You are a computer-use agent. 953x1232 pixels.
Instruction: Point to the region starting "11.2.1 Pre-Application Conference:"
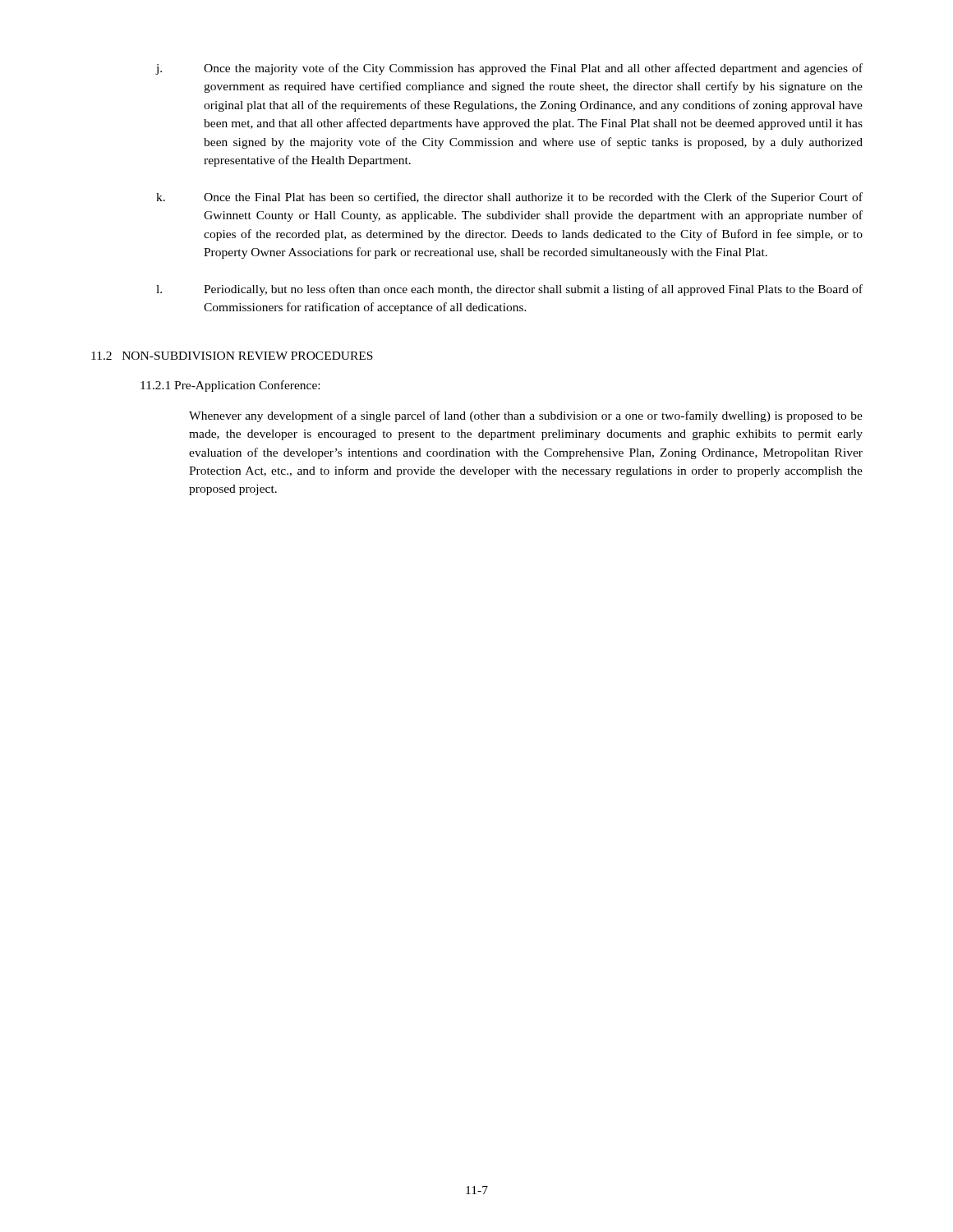pos(230,385)
